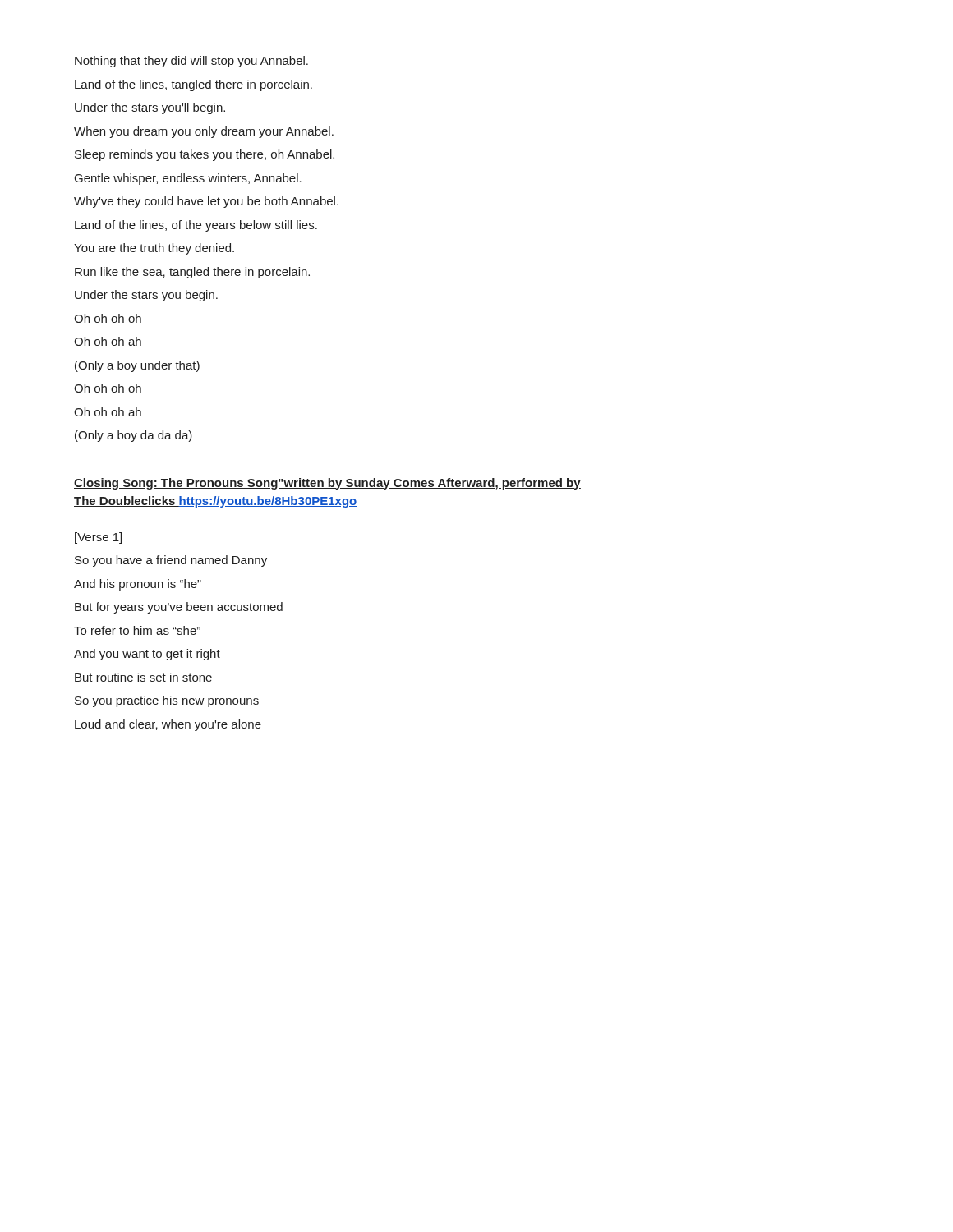Point to the element starting "(Only a boy da da da)"

coord(134,436)
